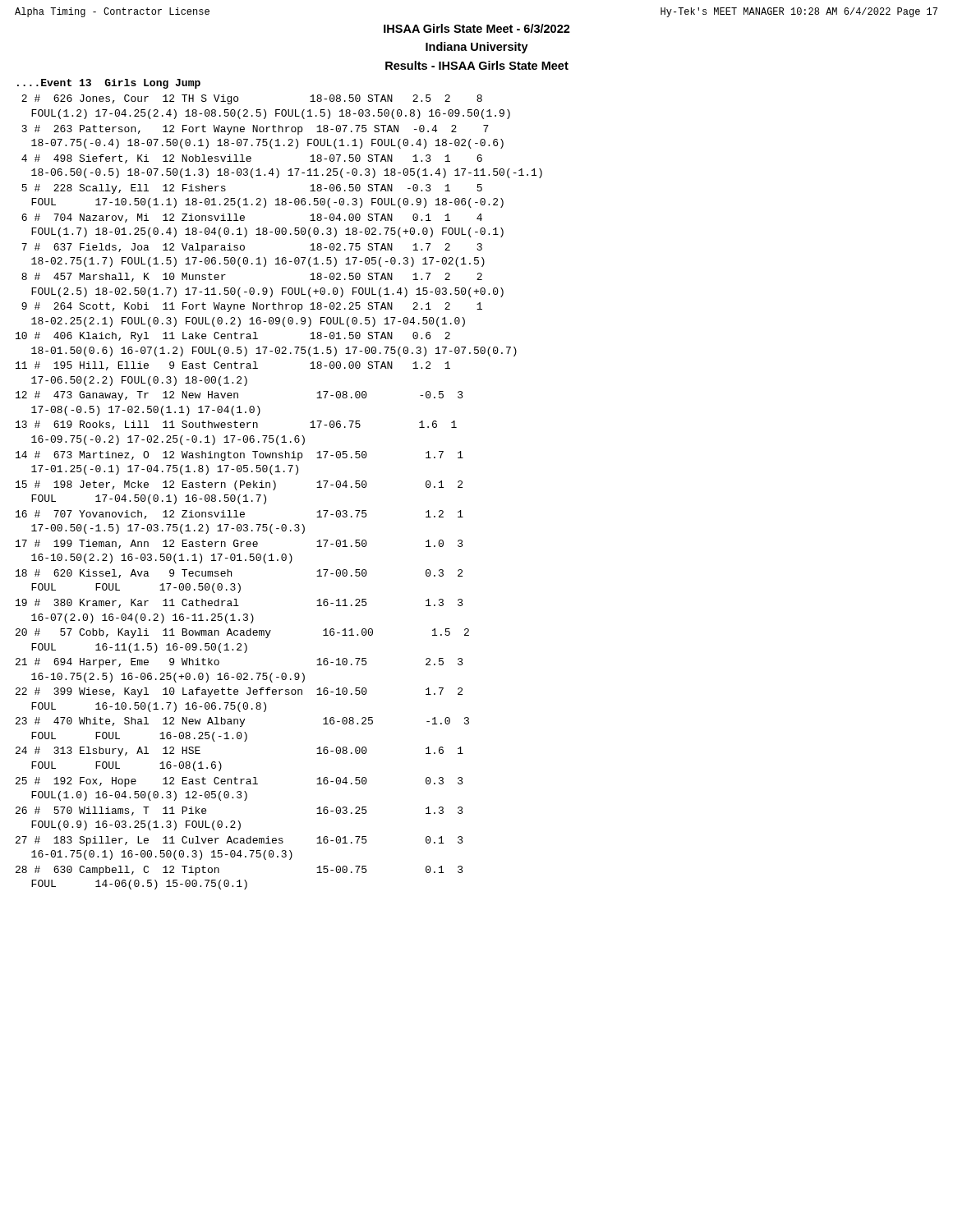Screen dimensions: 1232x953
Task: Click on the passage starting "....Event 13 Girls Long Jump"
Action: (108, 84)
